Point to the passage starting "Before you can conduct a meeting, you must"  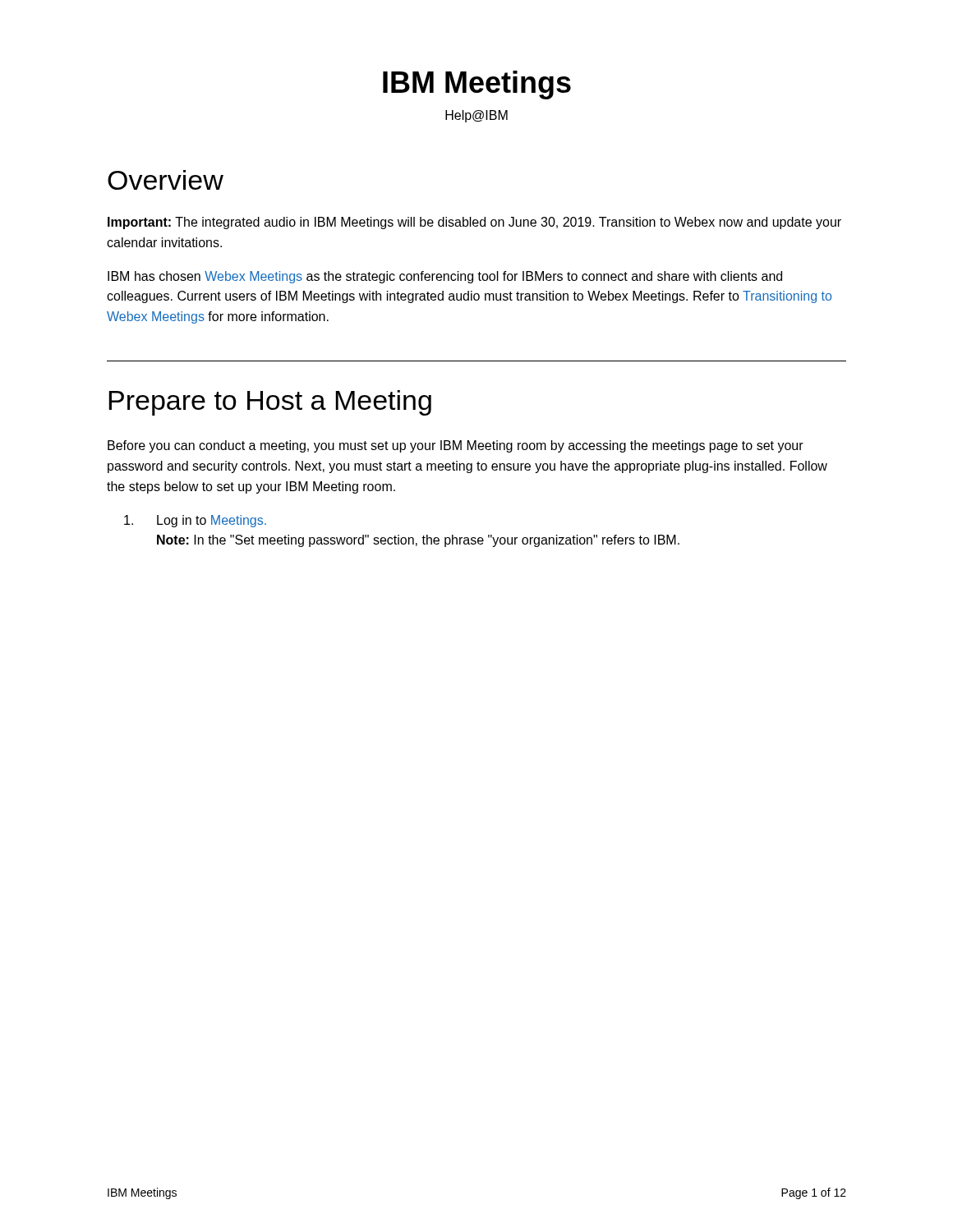click(x=467, y=466)
